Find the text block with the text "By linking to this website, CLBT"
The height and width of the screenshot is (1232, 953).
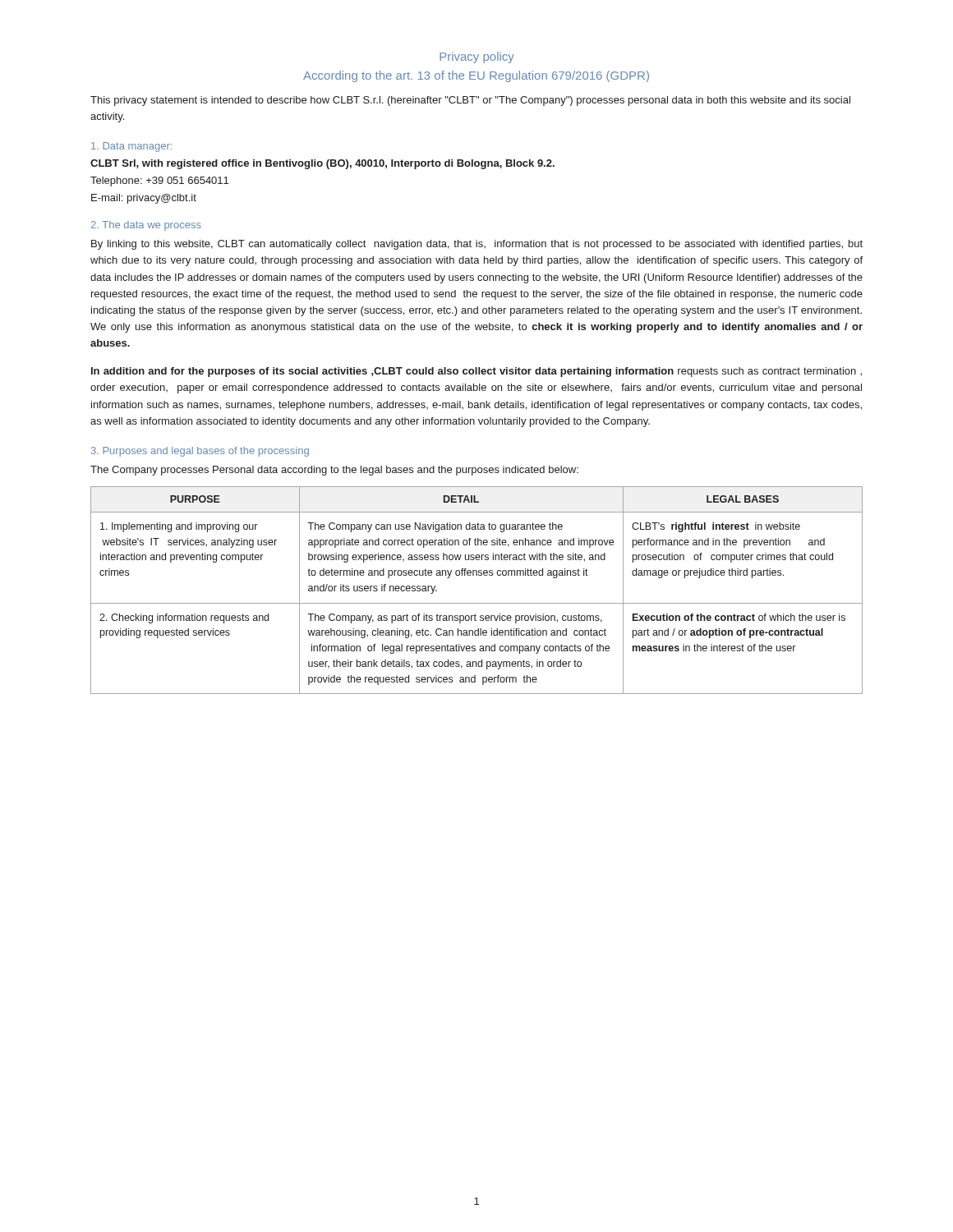(x=476, y=293)
